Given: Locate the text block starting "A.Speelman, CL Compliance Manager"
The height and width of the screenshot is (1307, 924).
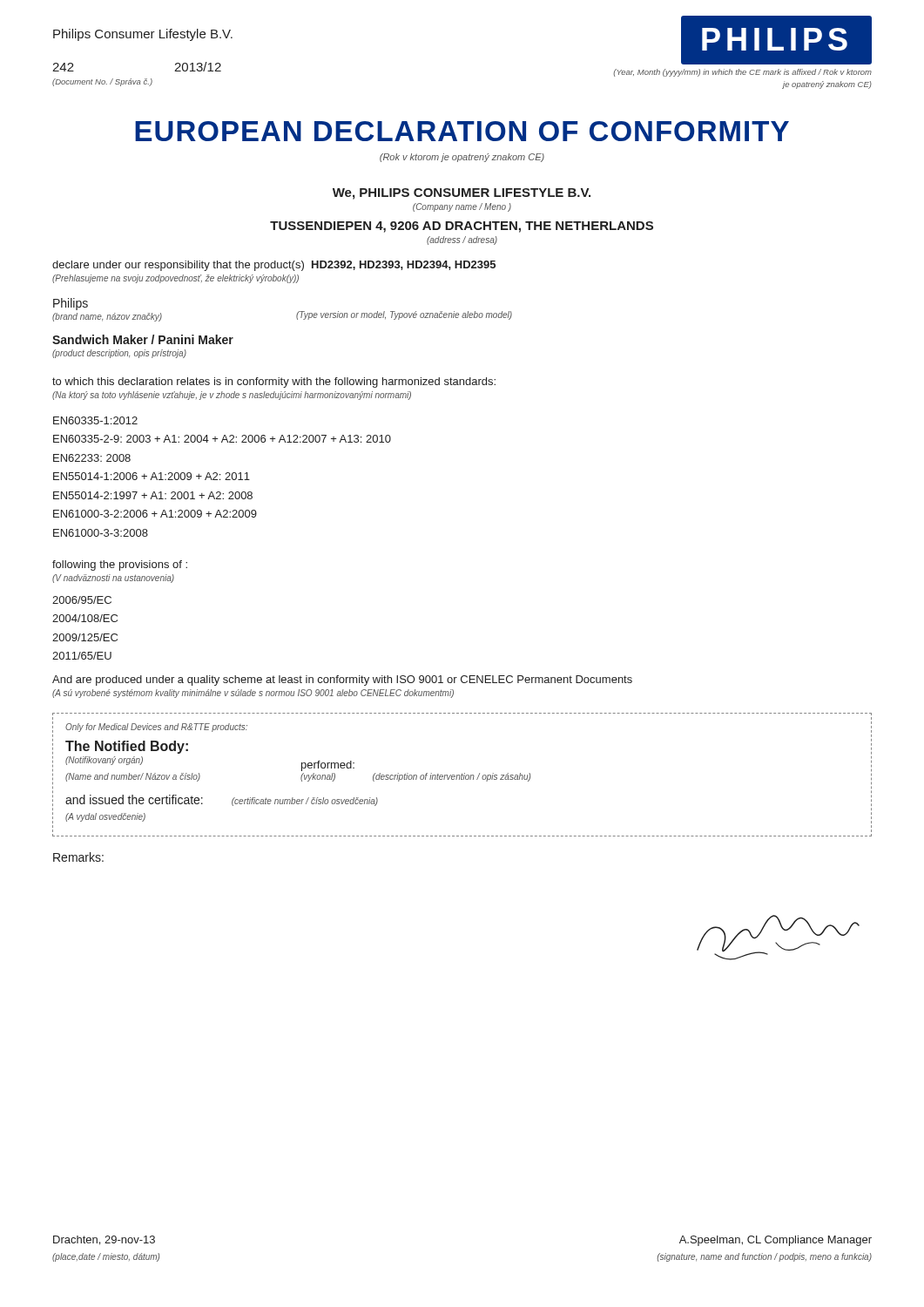Looking at the screenshot, I should click(x=775, y=1239).
